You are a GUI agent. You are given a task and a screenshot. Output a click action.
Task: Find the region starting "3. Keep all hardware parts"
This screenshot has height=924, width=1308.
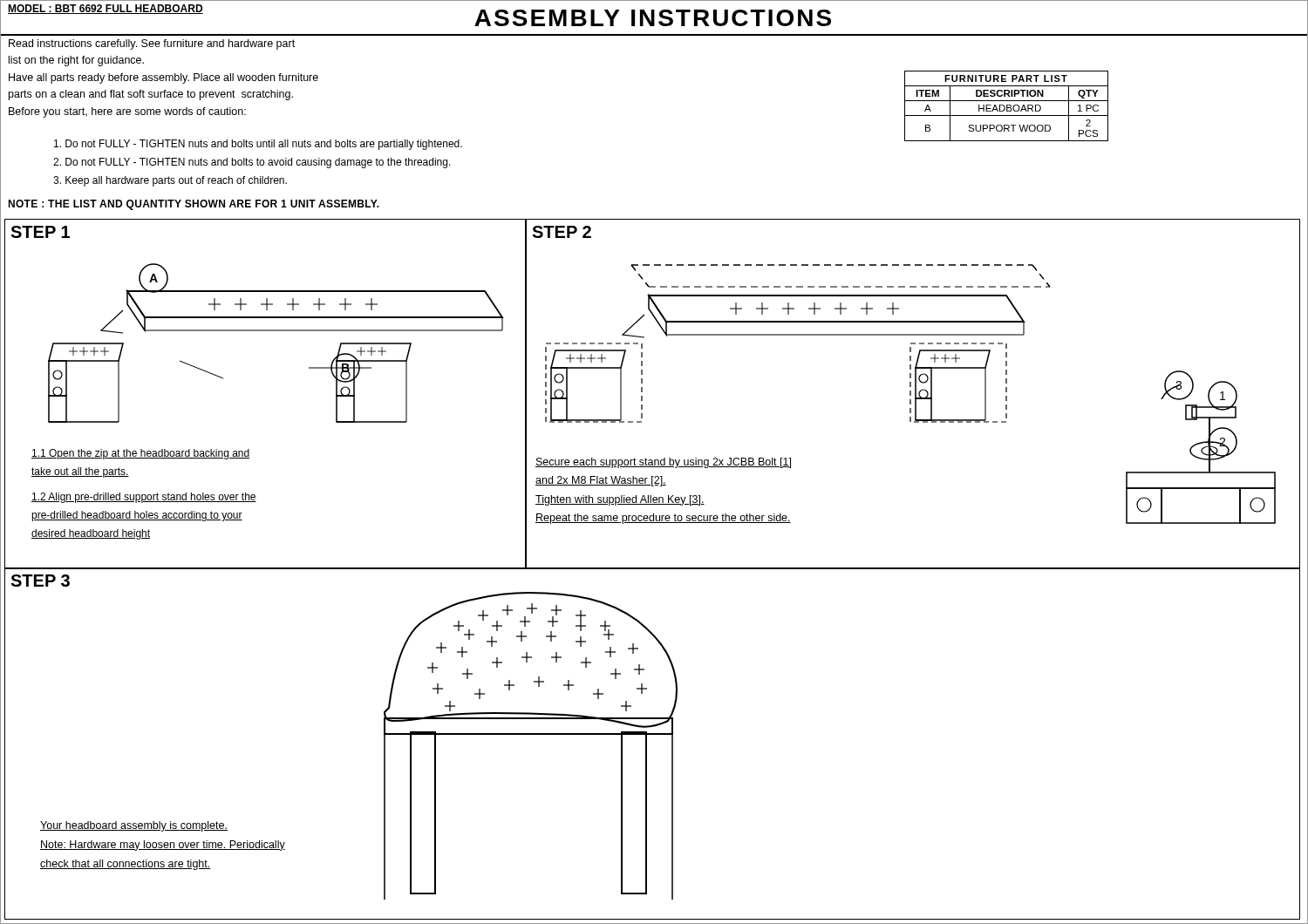click(170, 180)
